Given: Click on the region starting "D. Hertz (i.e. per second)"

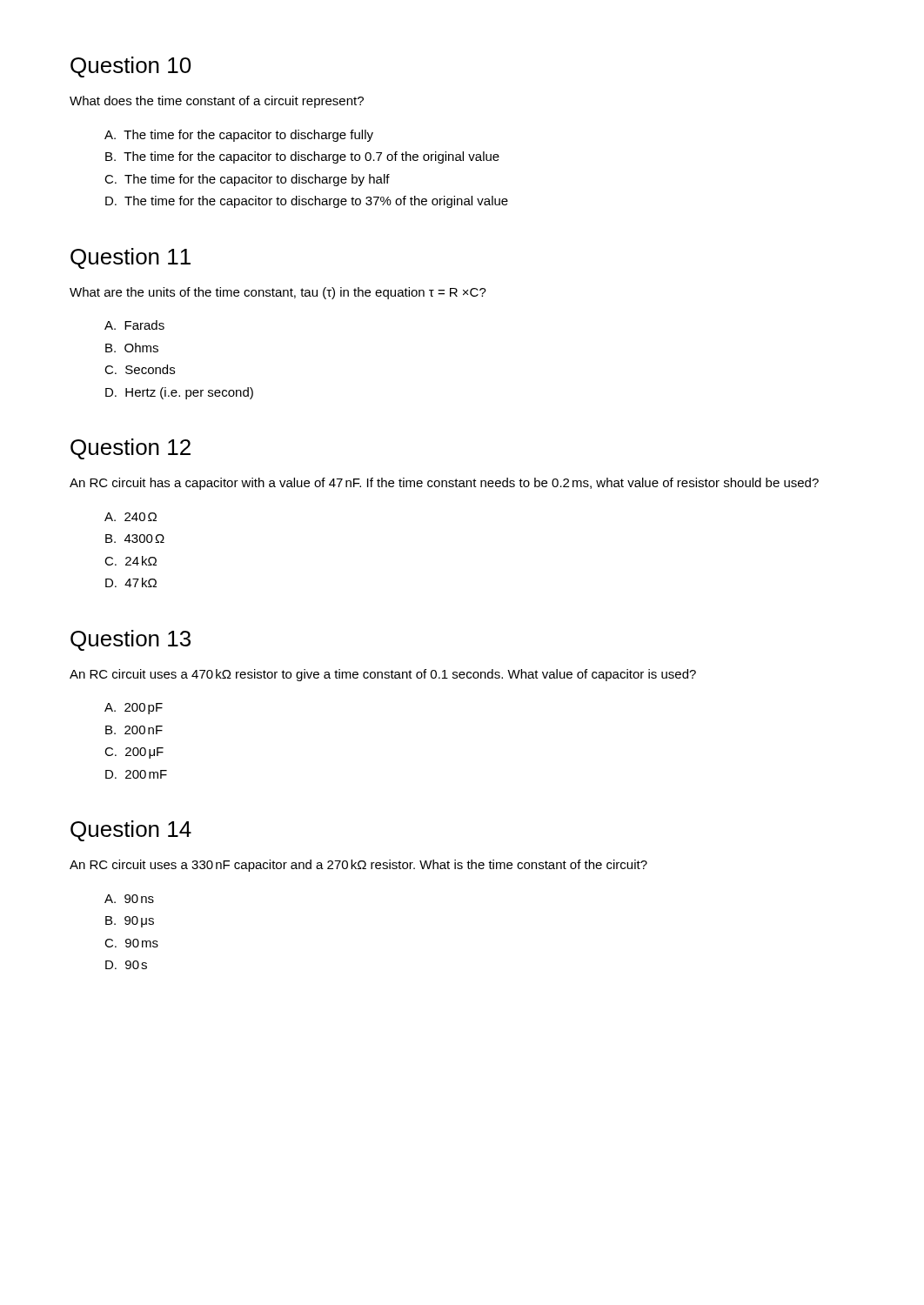Looking at the screenshot, I should click(179, 392).
